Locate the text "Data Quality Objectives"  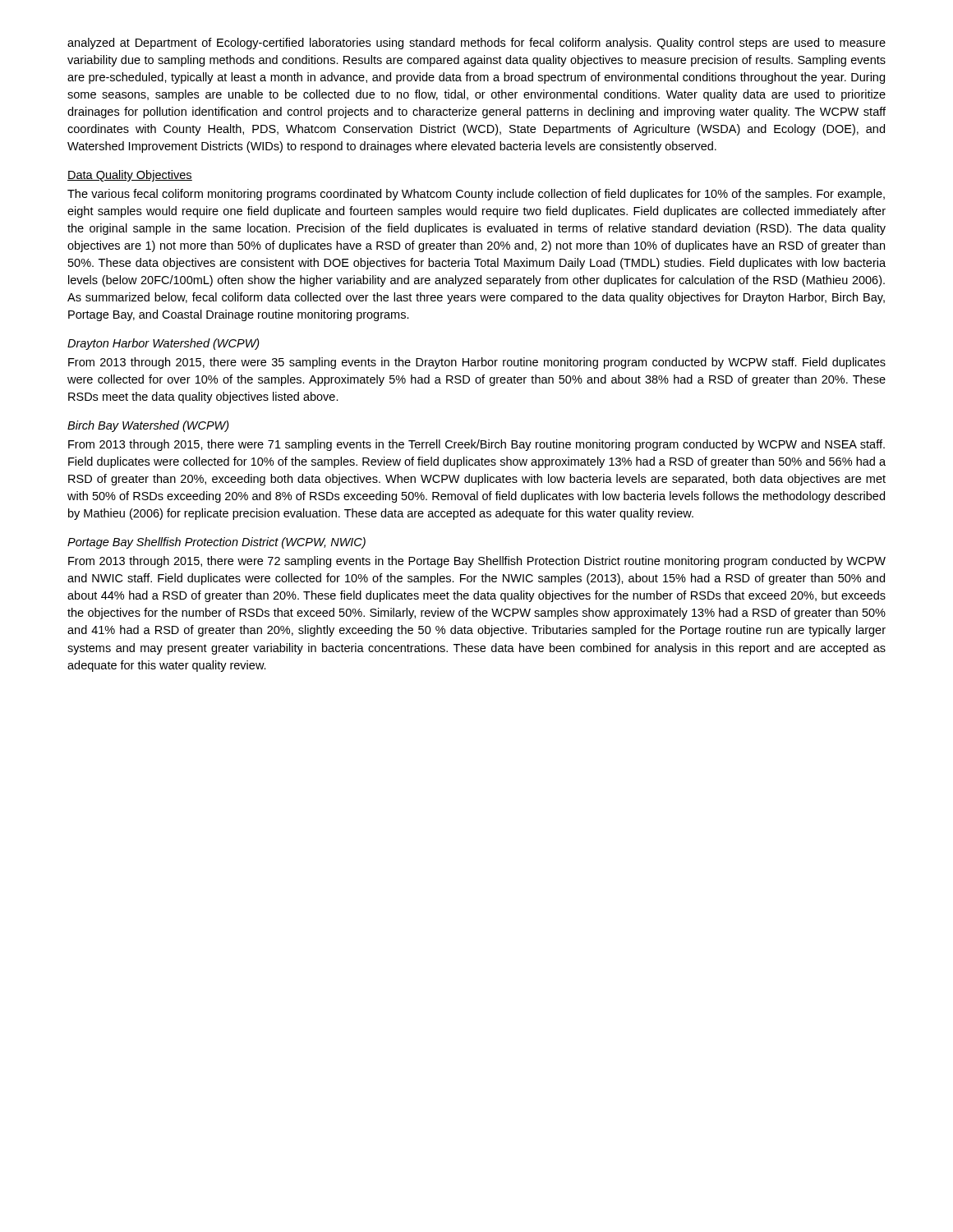tap(130, 175)
